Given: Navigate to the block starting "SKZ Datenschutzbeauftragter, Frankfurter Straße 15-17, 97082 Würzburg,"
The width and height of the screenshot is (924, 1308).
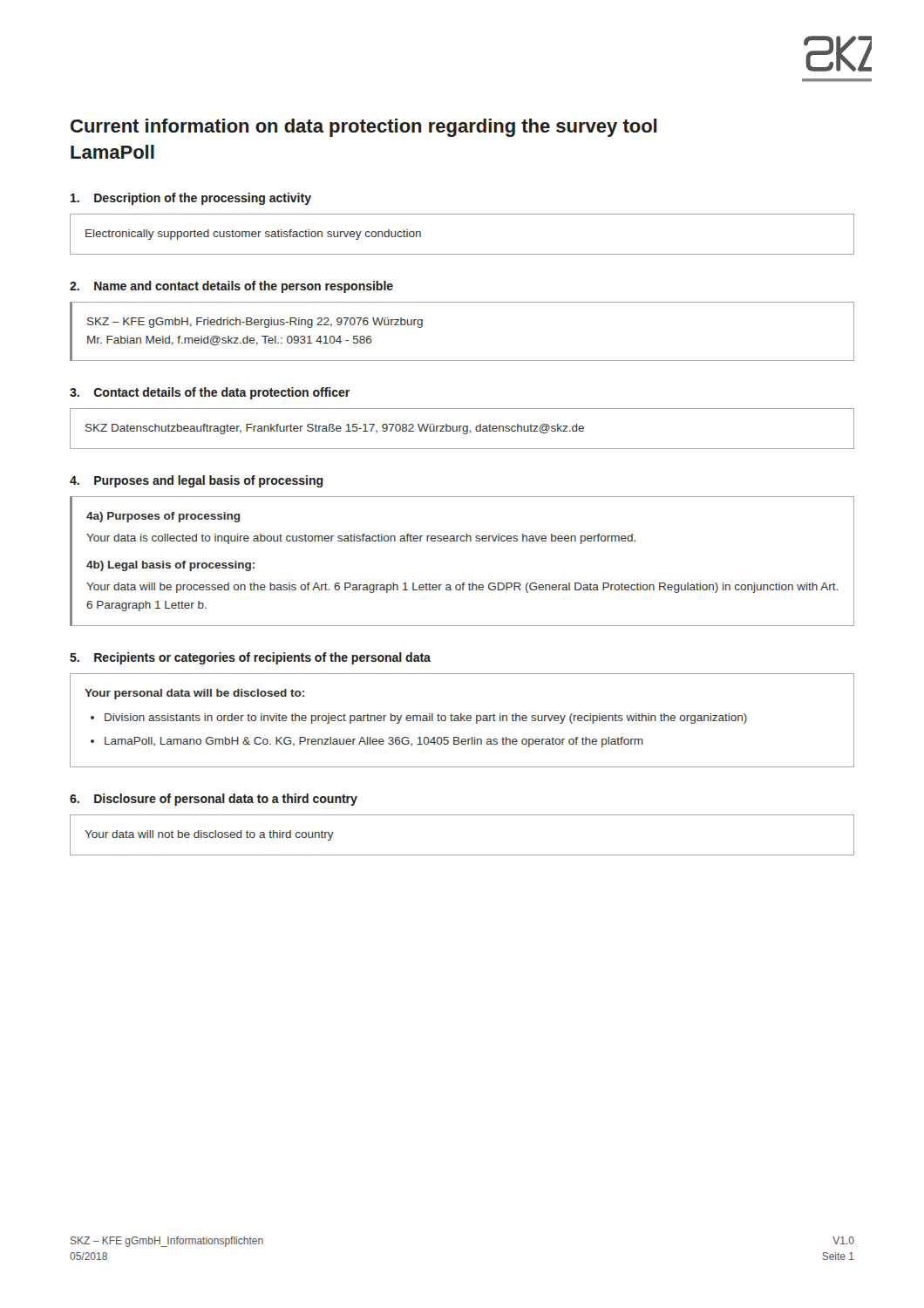Looking at the screenshot, I should pyautogui.click(x=334, y=428).
